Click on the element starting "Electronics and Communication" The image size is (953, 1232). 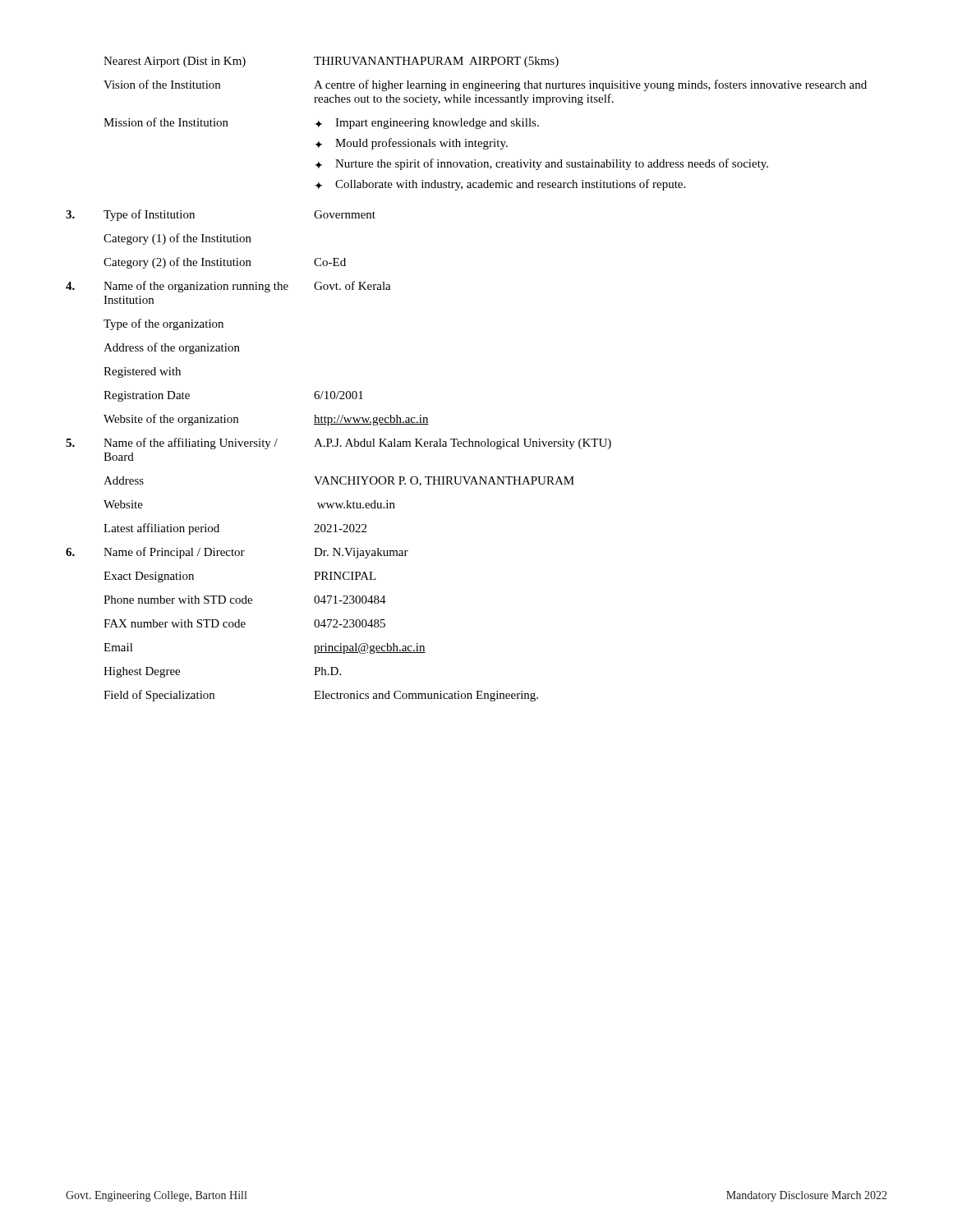tap(426, 695)
